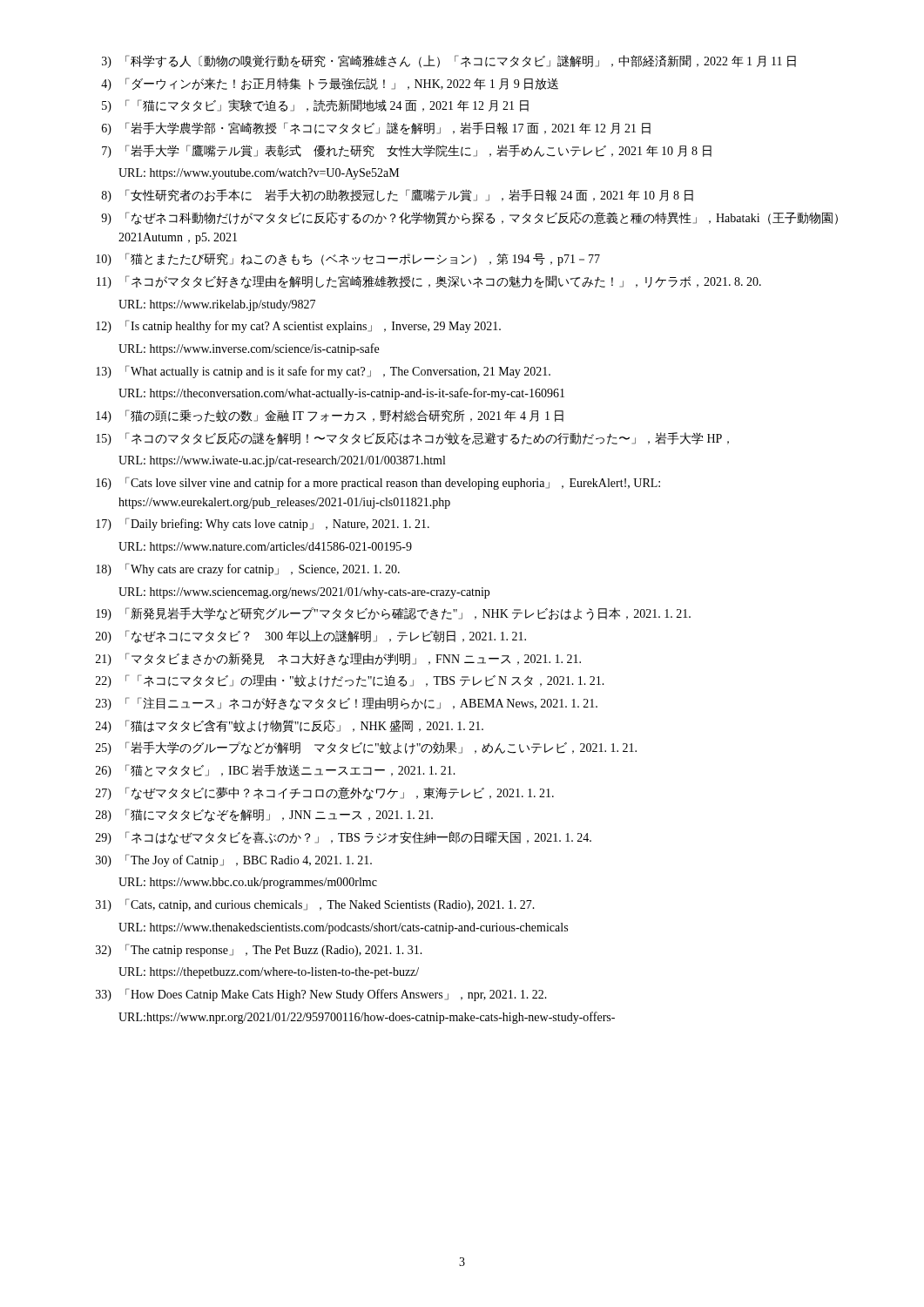Select the list item that reads "25) 「岩手大学のグループなどが解明 マタタビに"蚊よけ"の効果」，めんこいテレビ，2021. 1. 21."
The width and height of the screenshot is (924, 1307).
pos(462,749)
